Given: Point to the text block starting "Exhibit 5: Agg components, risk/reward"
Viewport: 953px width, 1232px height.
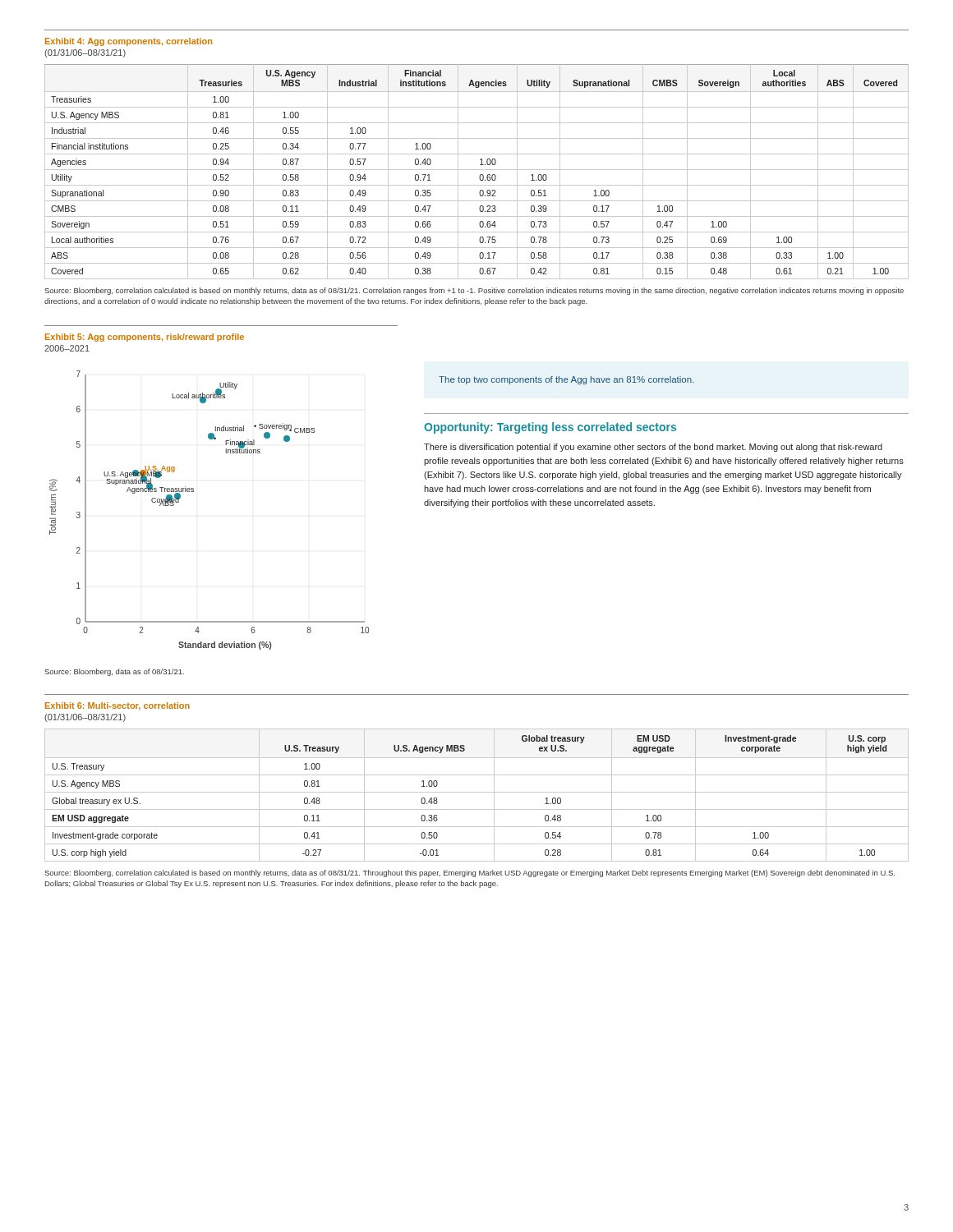Looking at the screenshot, I should (x=144, y=336).
